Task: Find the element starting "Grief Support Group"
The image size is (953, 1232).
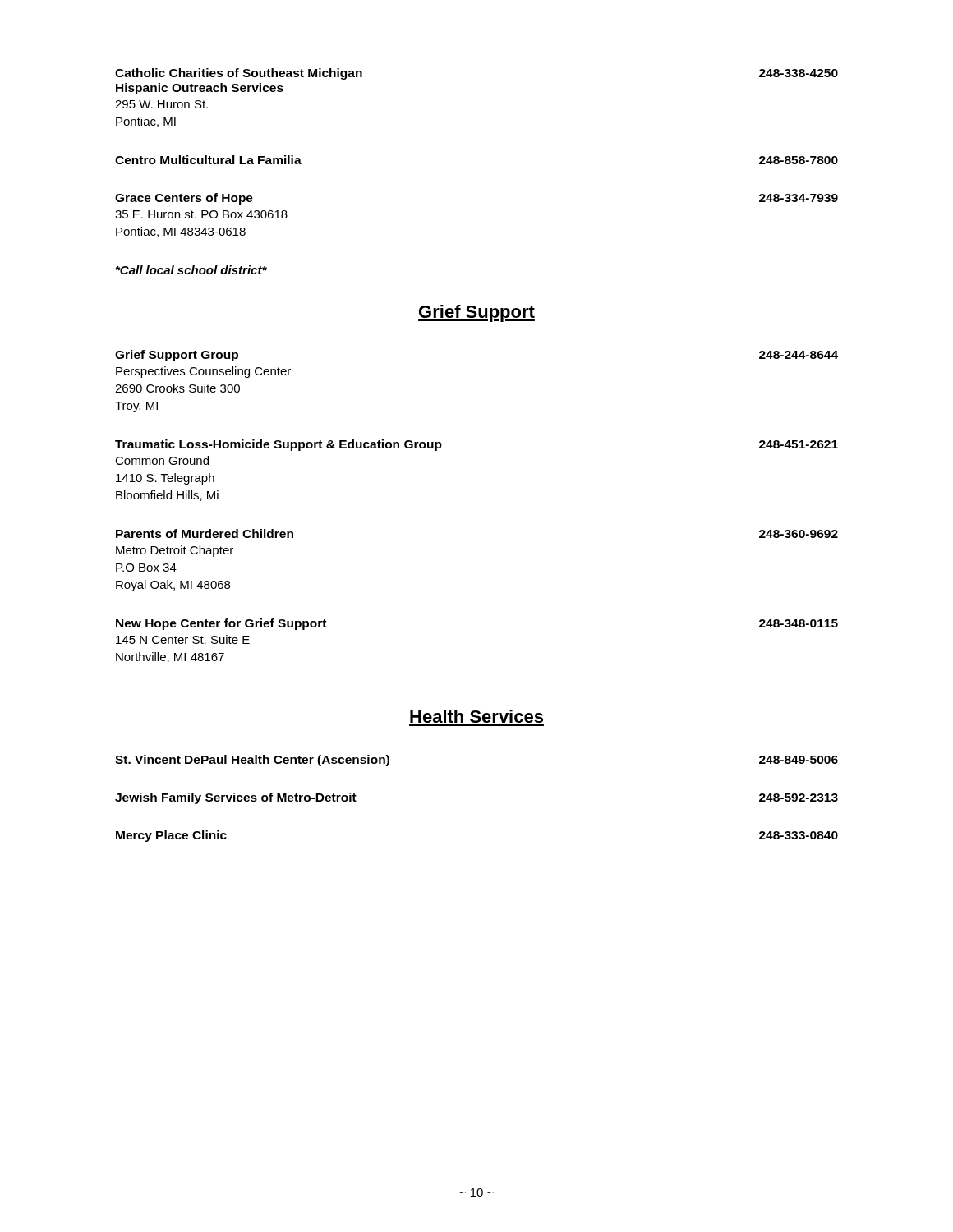Action: [x=175, y=355]
